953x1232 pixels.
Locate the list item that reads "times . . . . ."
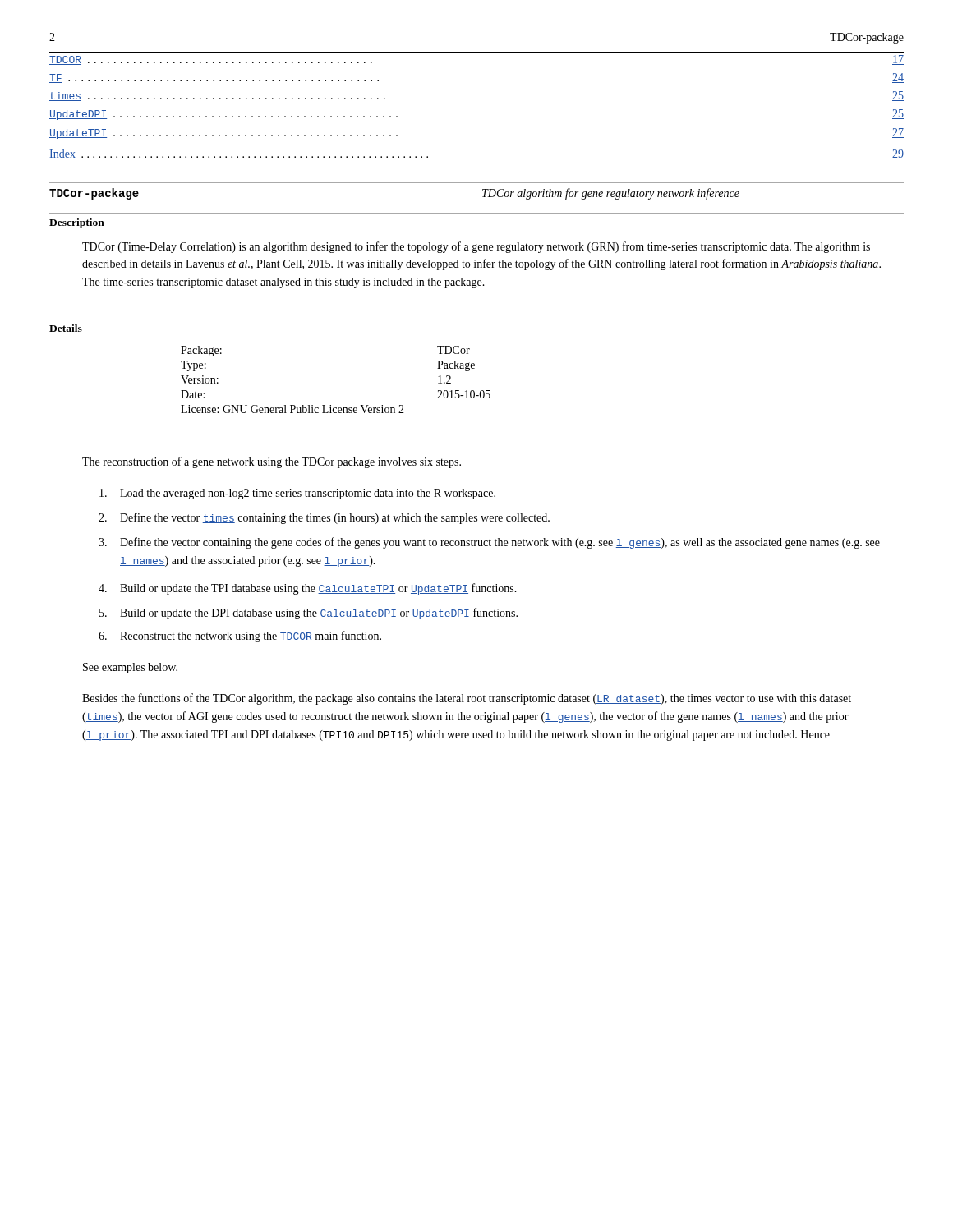[65, 96]
